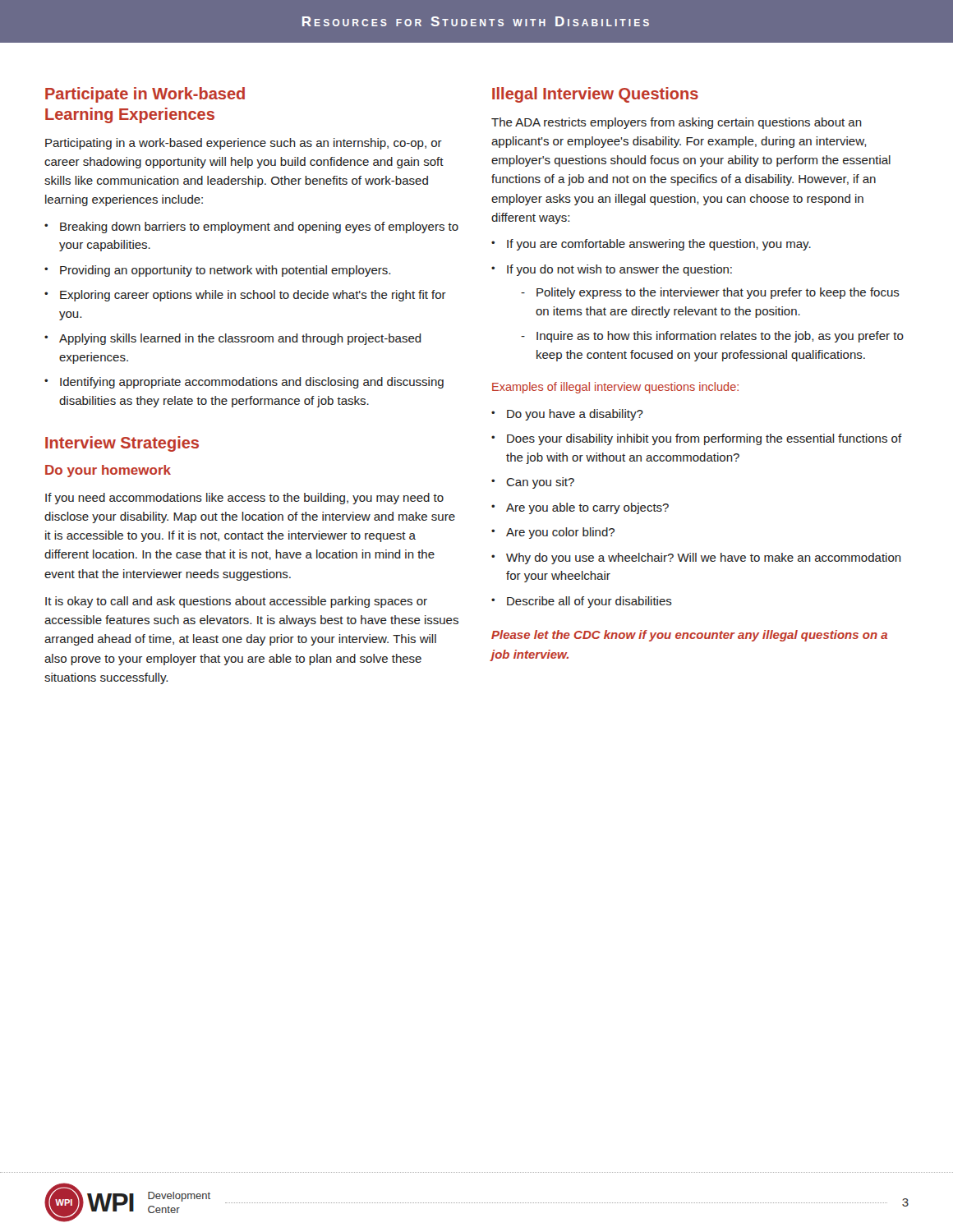953x1232 pixels.
Task: Find the list item with the text "Does your disability"
Action: pyautogui.click(x=704, y=448)
